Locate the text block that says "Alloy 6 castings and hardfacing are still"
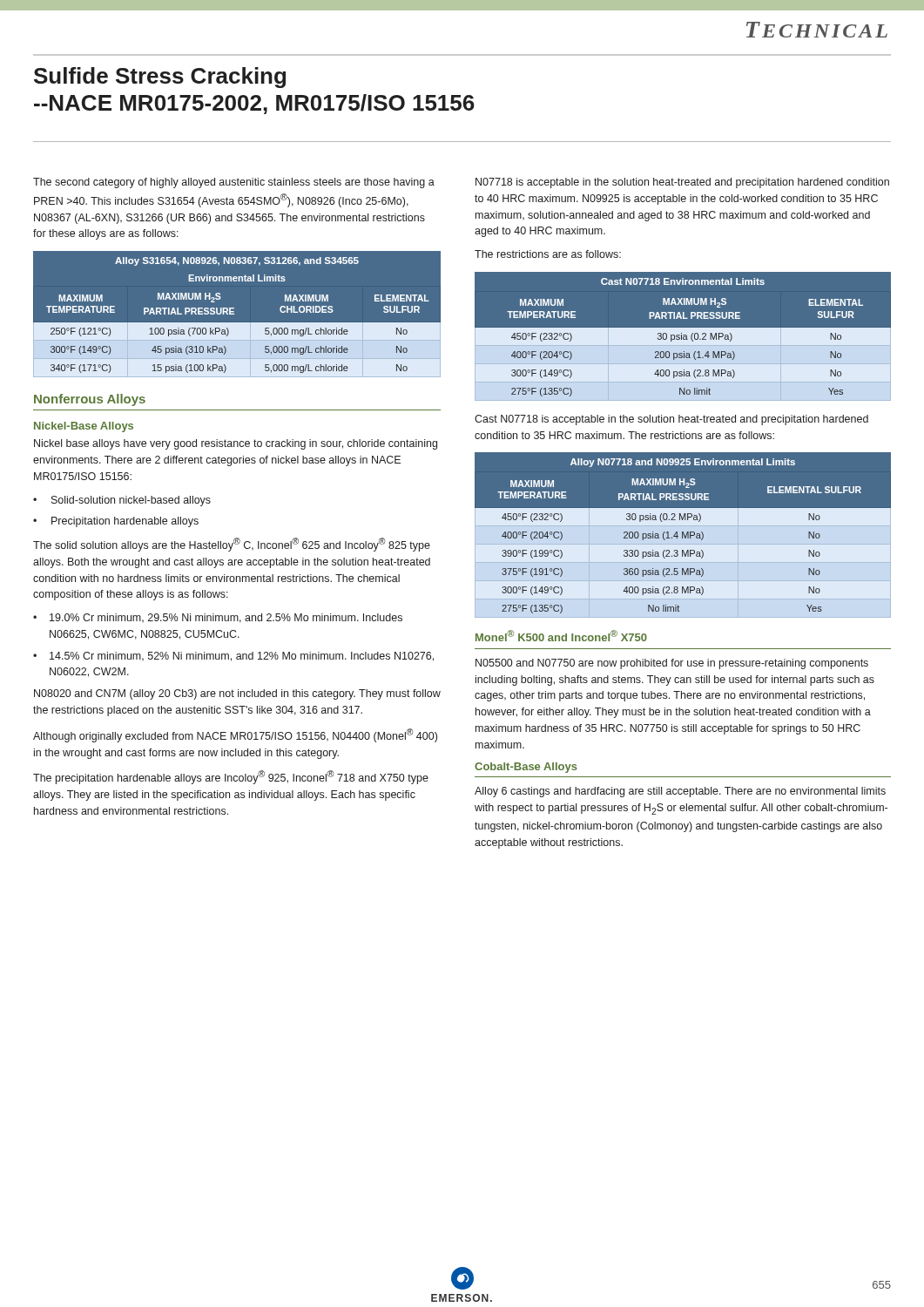Viewport: 924px width, 1307px height. [x=683, y=817]
